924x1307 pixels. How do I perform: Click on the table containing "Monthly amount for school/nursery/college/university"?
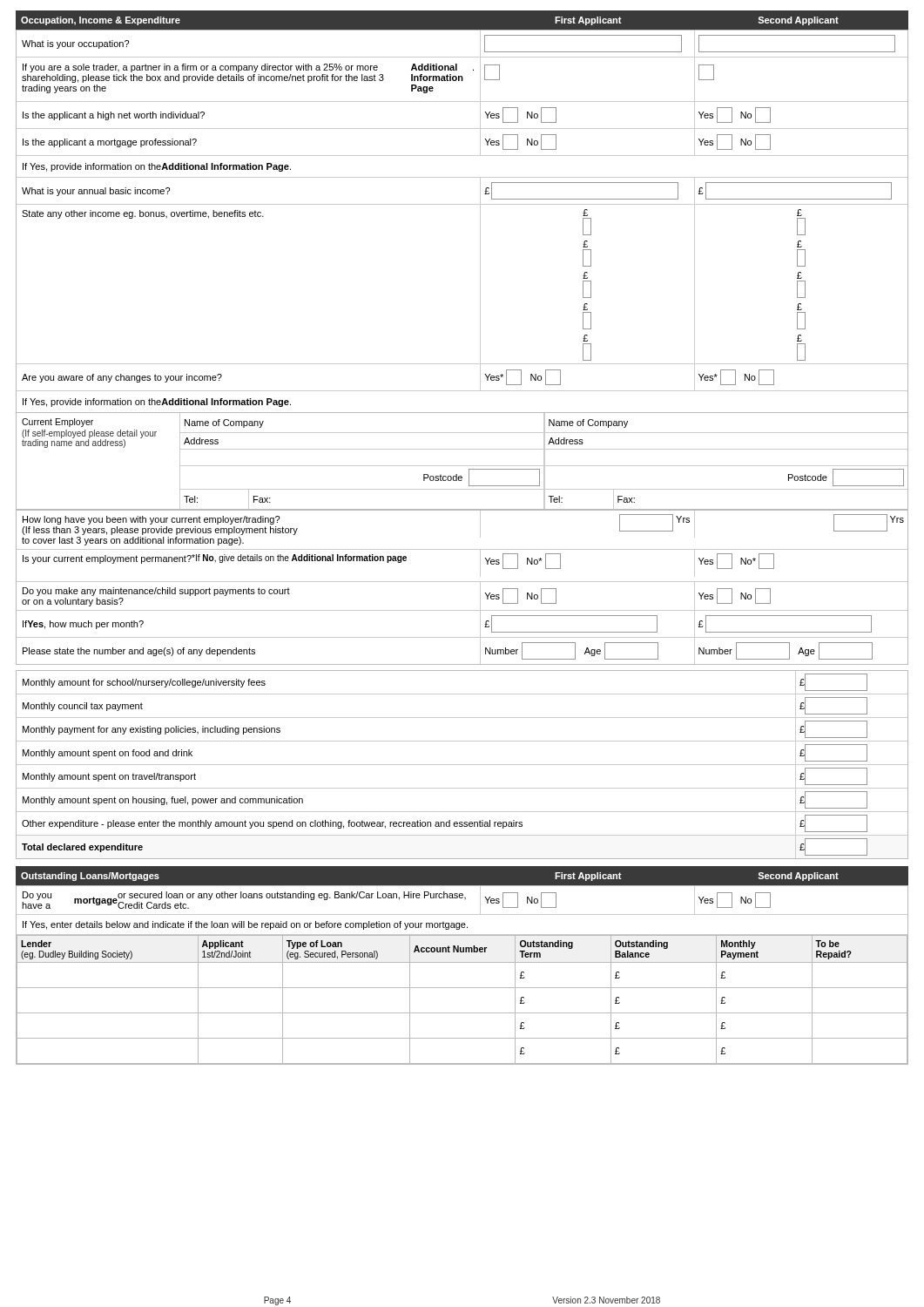pos(462,765)
